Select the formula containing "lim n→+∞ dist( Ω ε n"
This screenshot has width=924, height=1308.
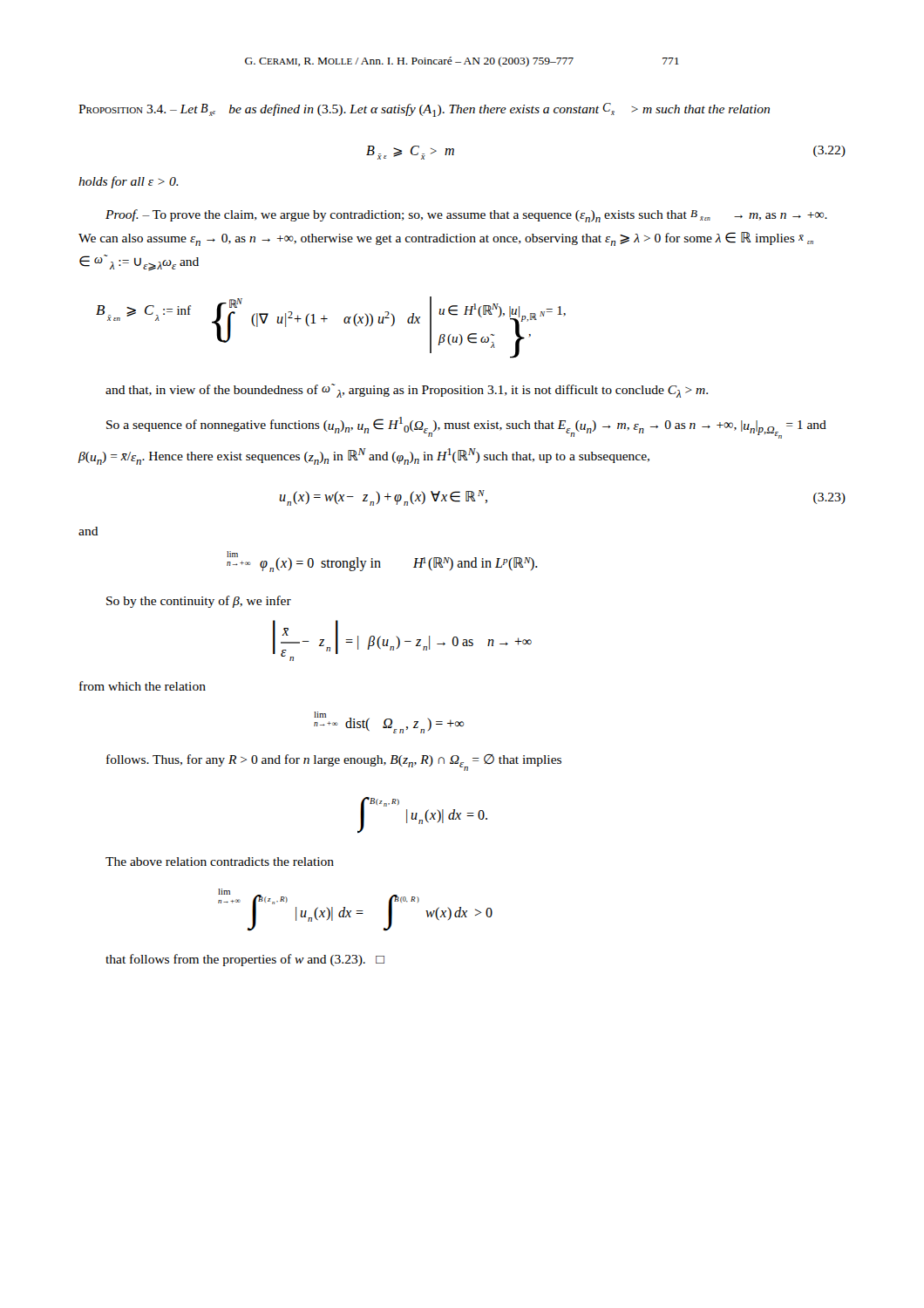coord(462,722)
